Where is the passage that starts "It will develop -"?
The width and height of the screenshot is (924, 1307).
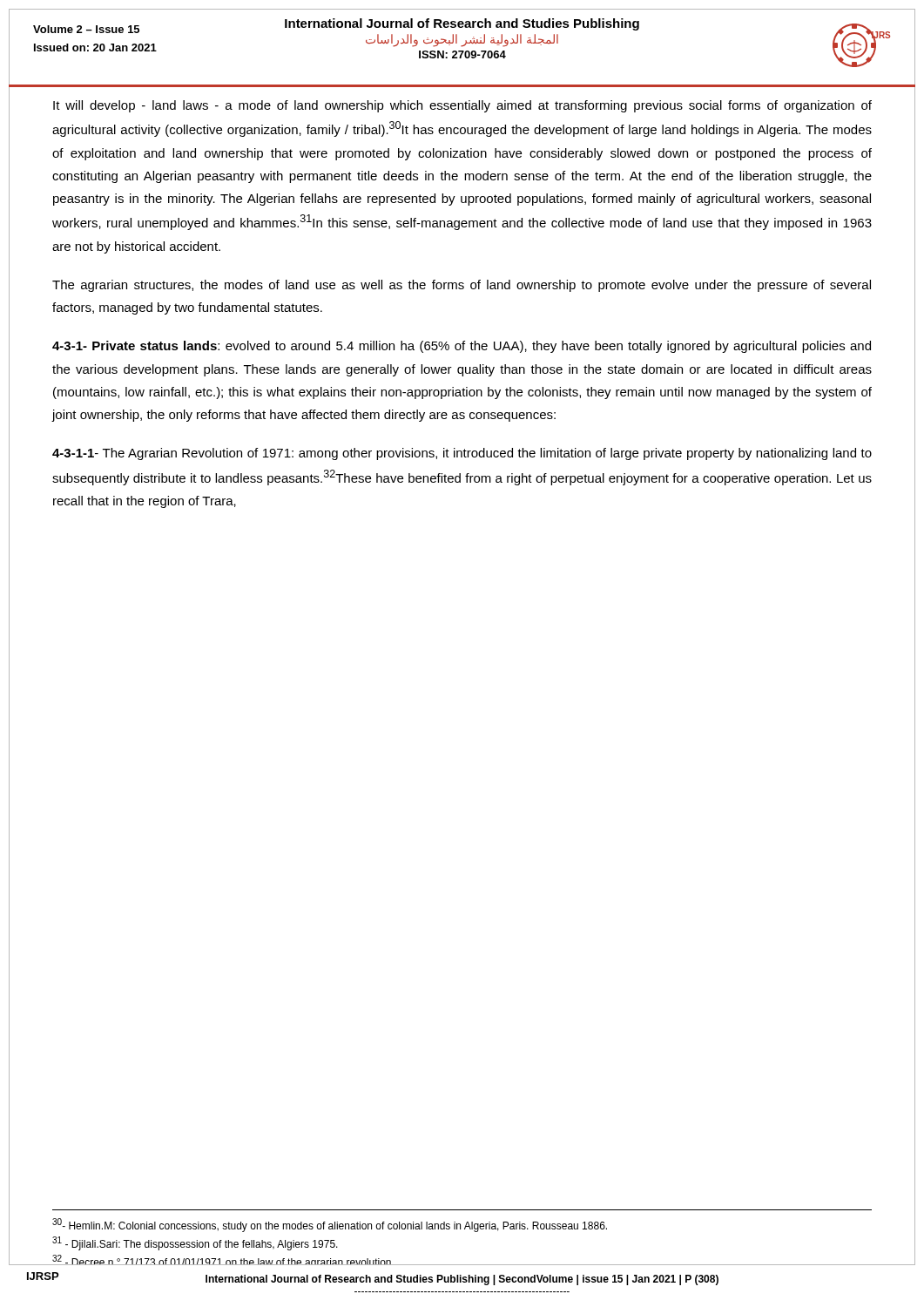(x=462, y=175)
